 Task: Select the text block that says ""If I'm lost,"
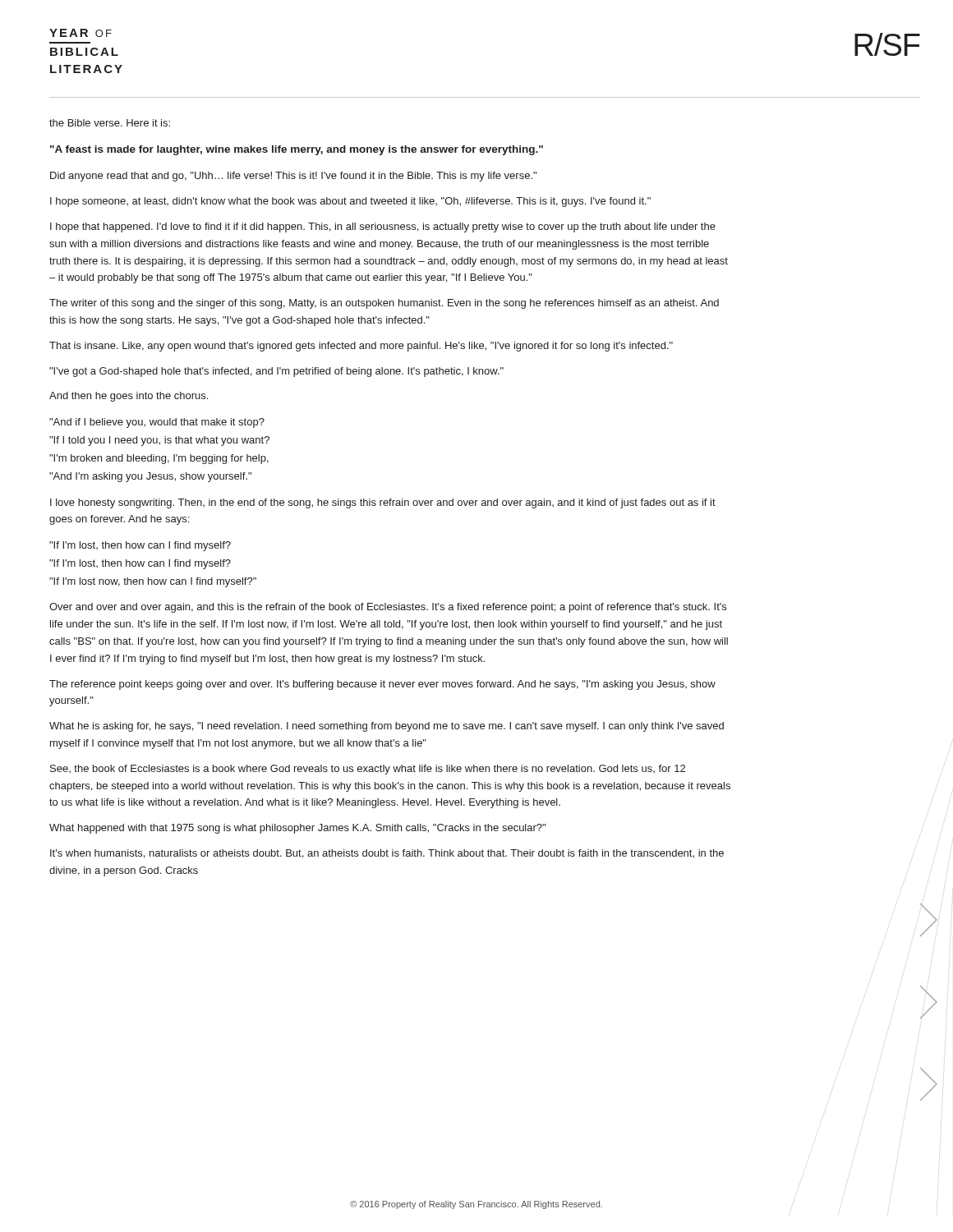pyautogui.click(x=153, y=563)
